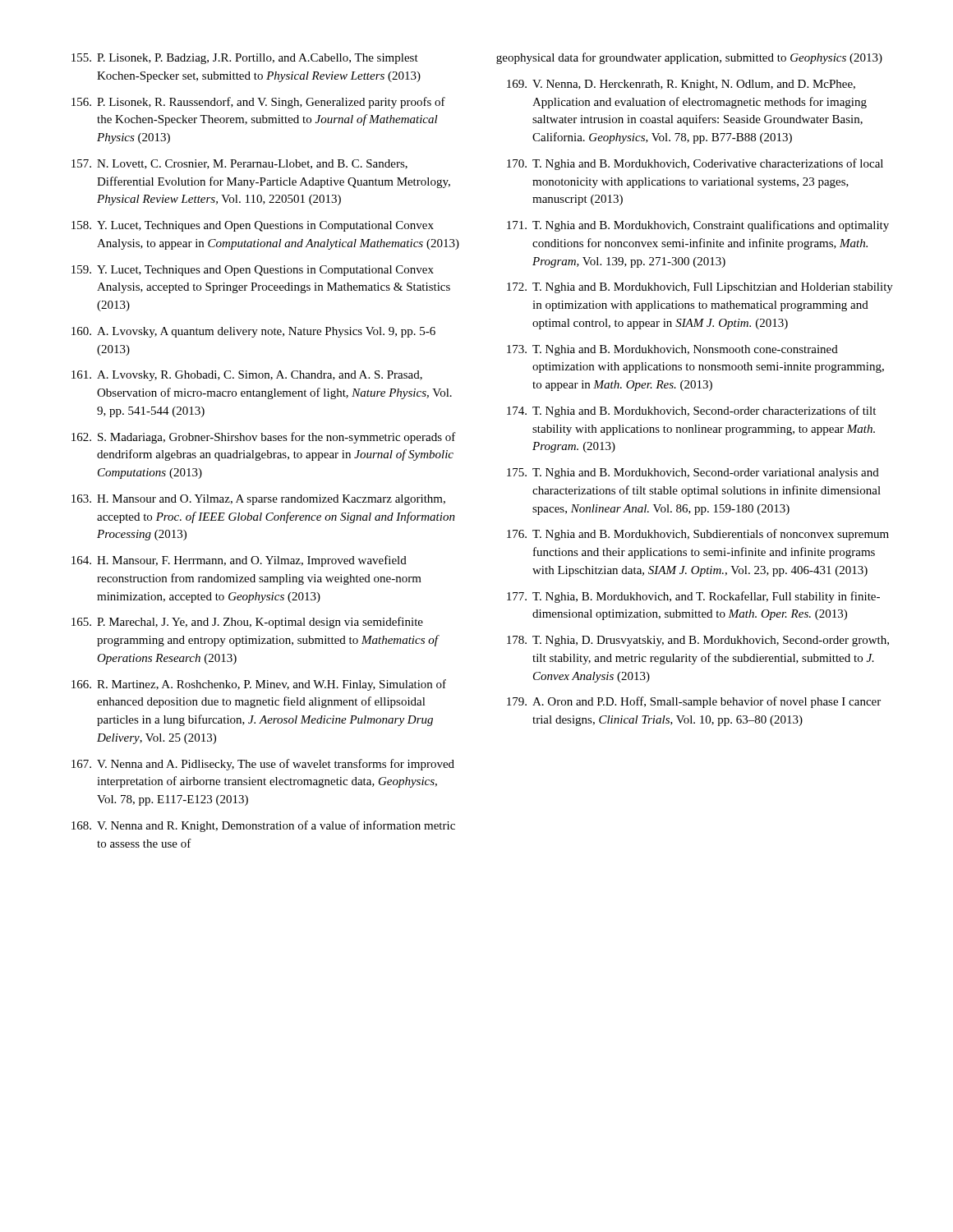
Task: Find the block on this page that starts "159. Y. Lucet, Techniques and"
Action: pyautogui.click(x=259, y=288)
